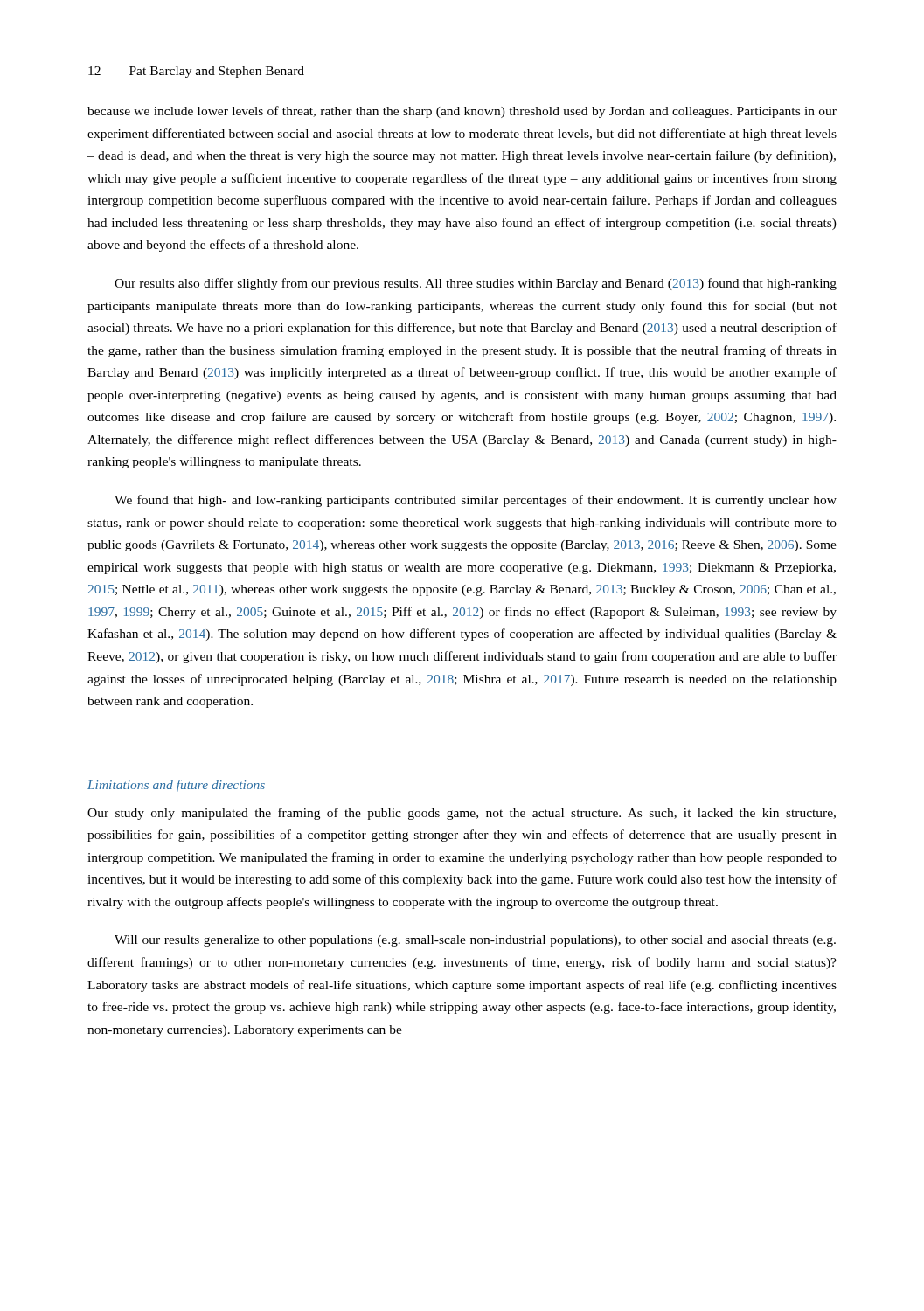Find the text block that says "because we include lower levels of threat,"
924x1311 pixels.
(462, 178)
